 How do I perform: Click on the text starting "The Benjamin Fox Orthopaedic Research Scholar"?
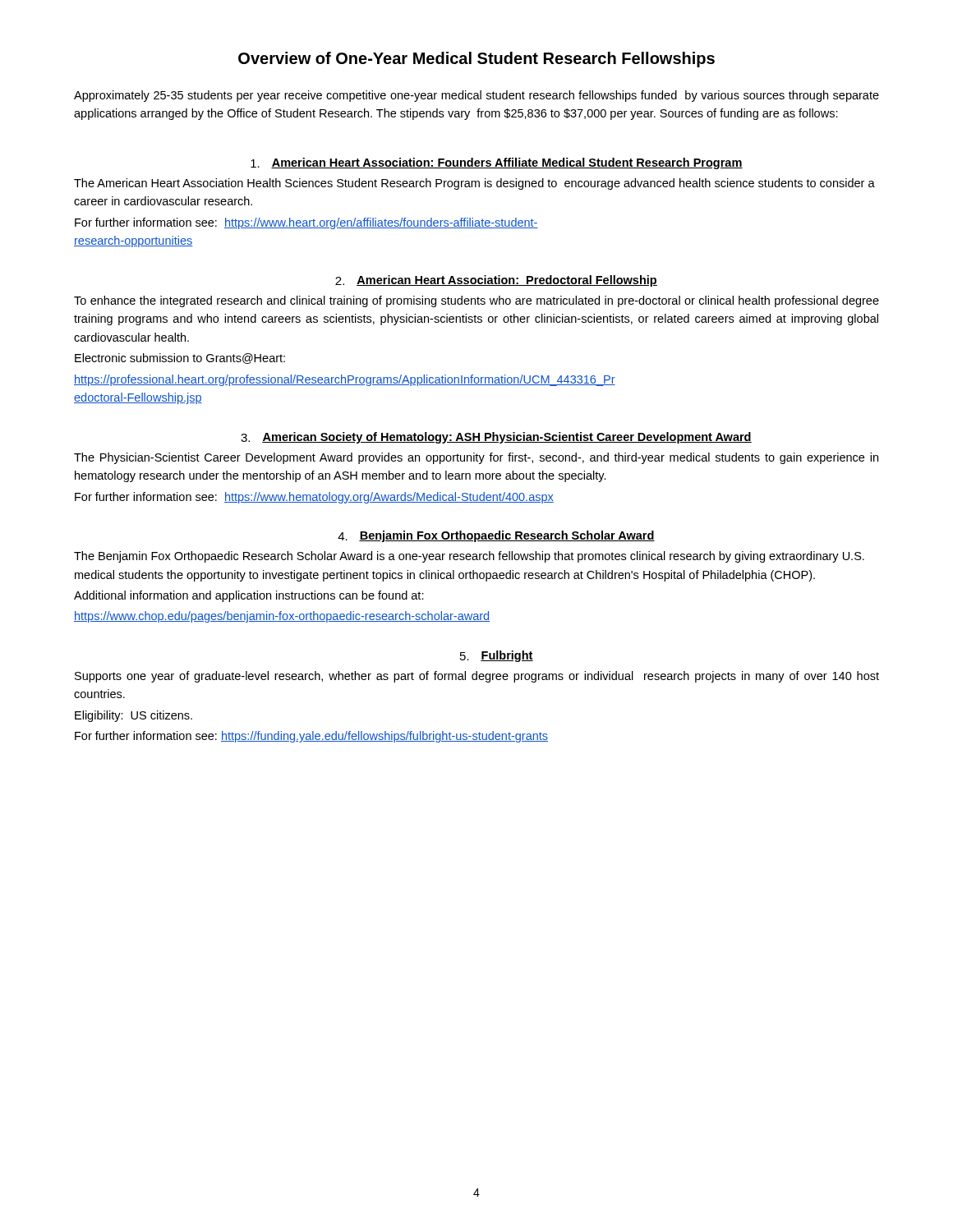coord(476,586)
